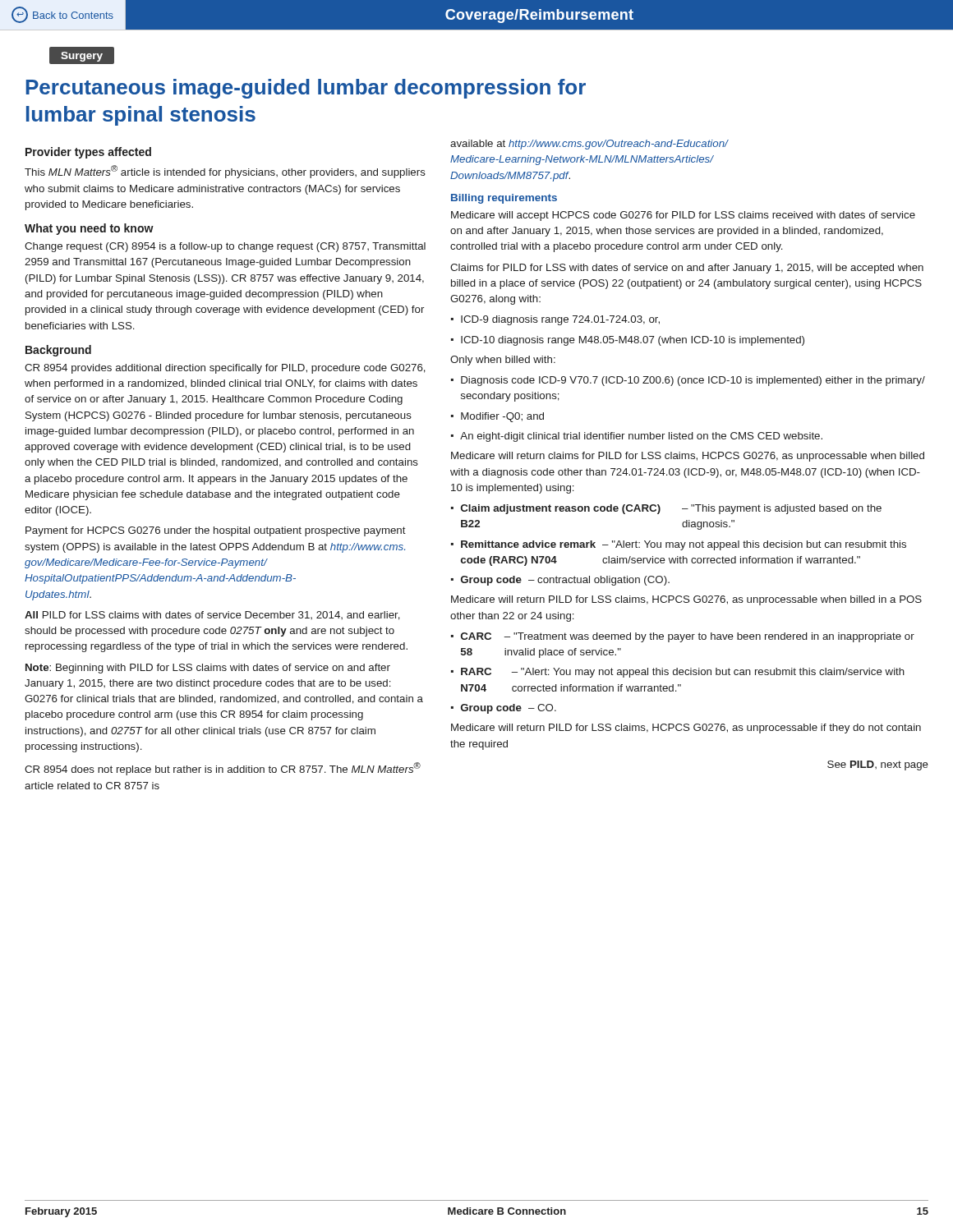Click the passage that begins "ICD-10 diagnosis range M48.05-M48.07 (when"

point(633,339)
